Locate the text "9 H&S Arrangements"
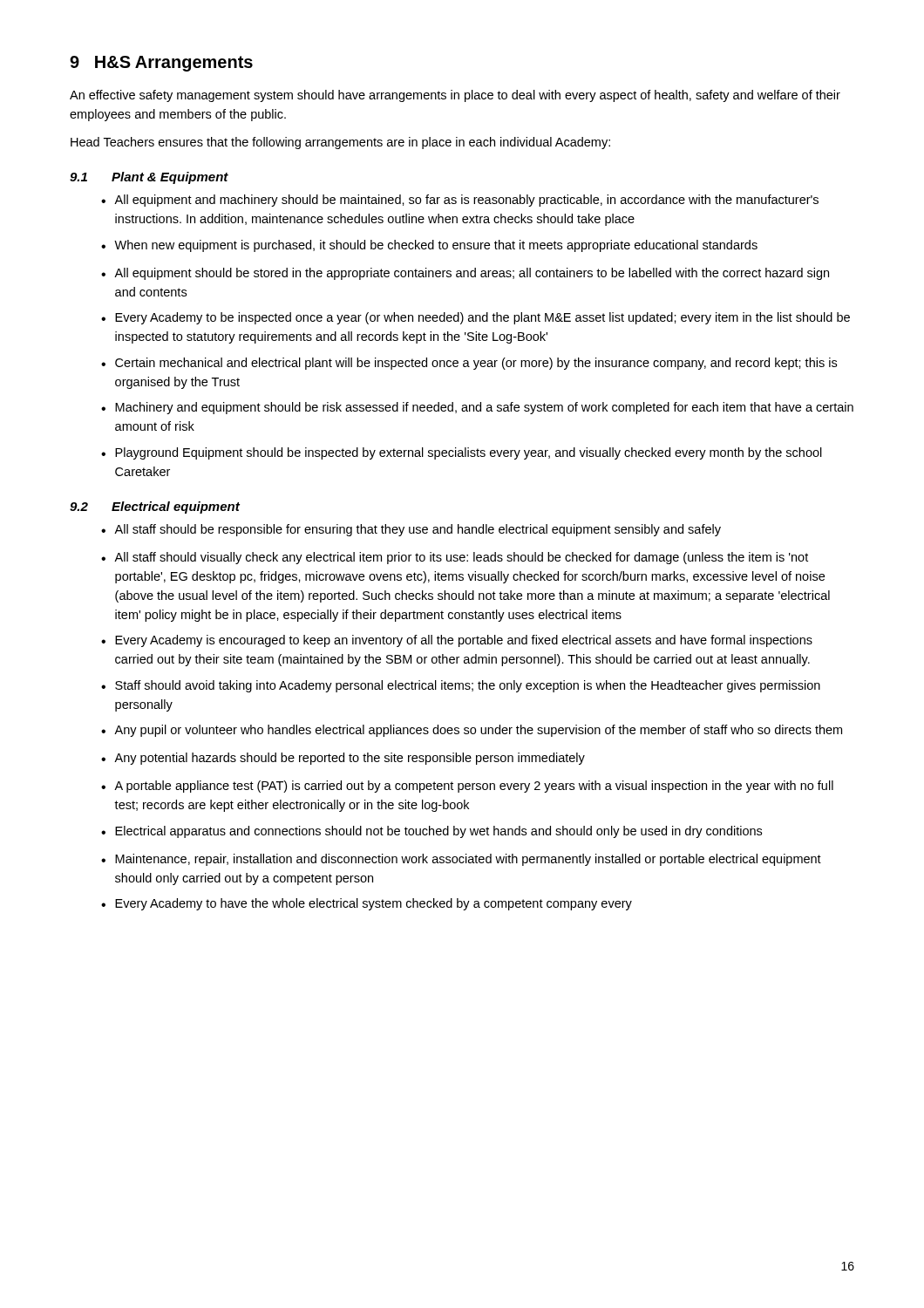 [161, 64]
